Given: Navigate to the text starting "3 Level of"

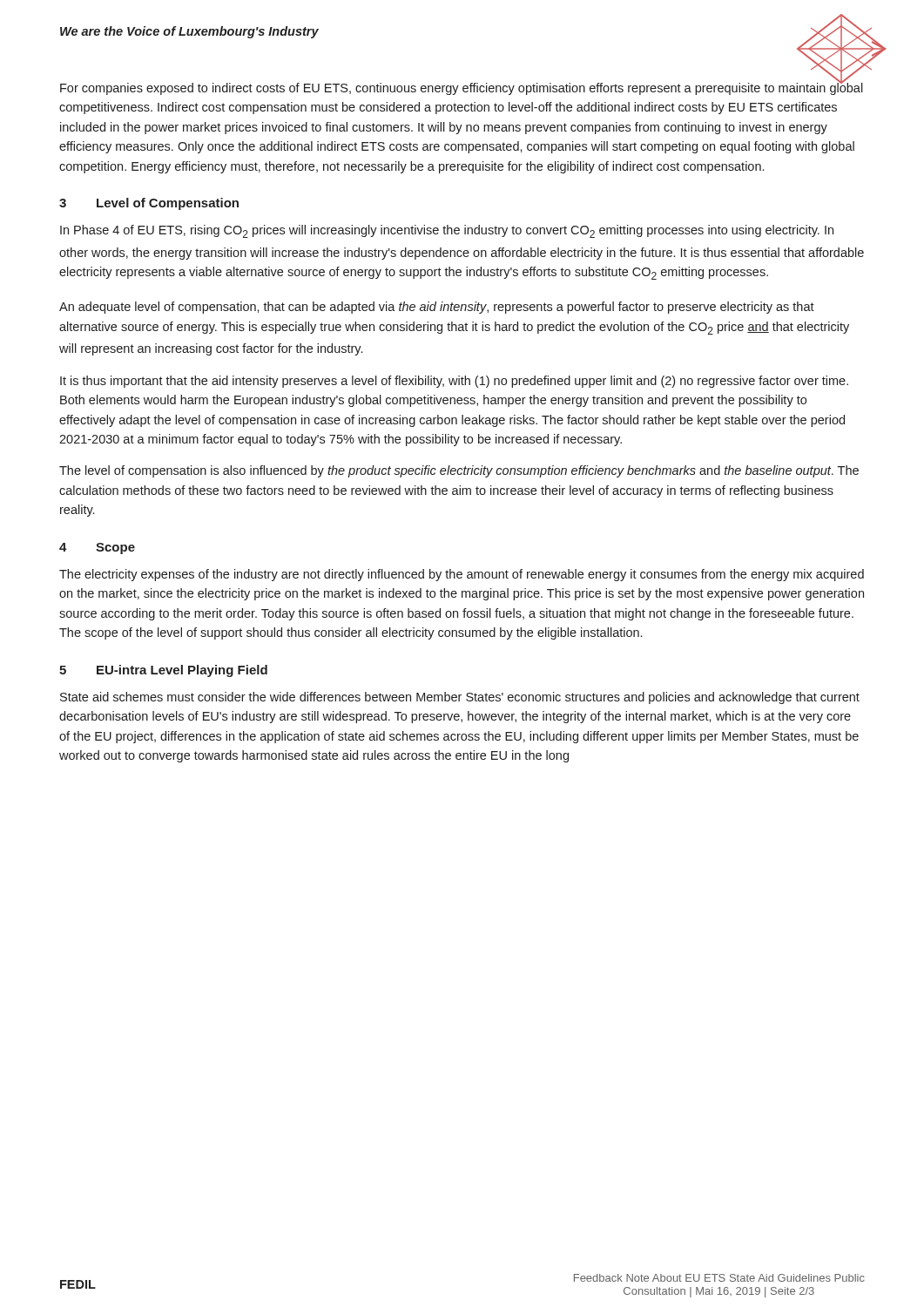Looking at the screenshot, I should (149, 203).
